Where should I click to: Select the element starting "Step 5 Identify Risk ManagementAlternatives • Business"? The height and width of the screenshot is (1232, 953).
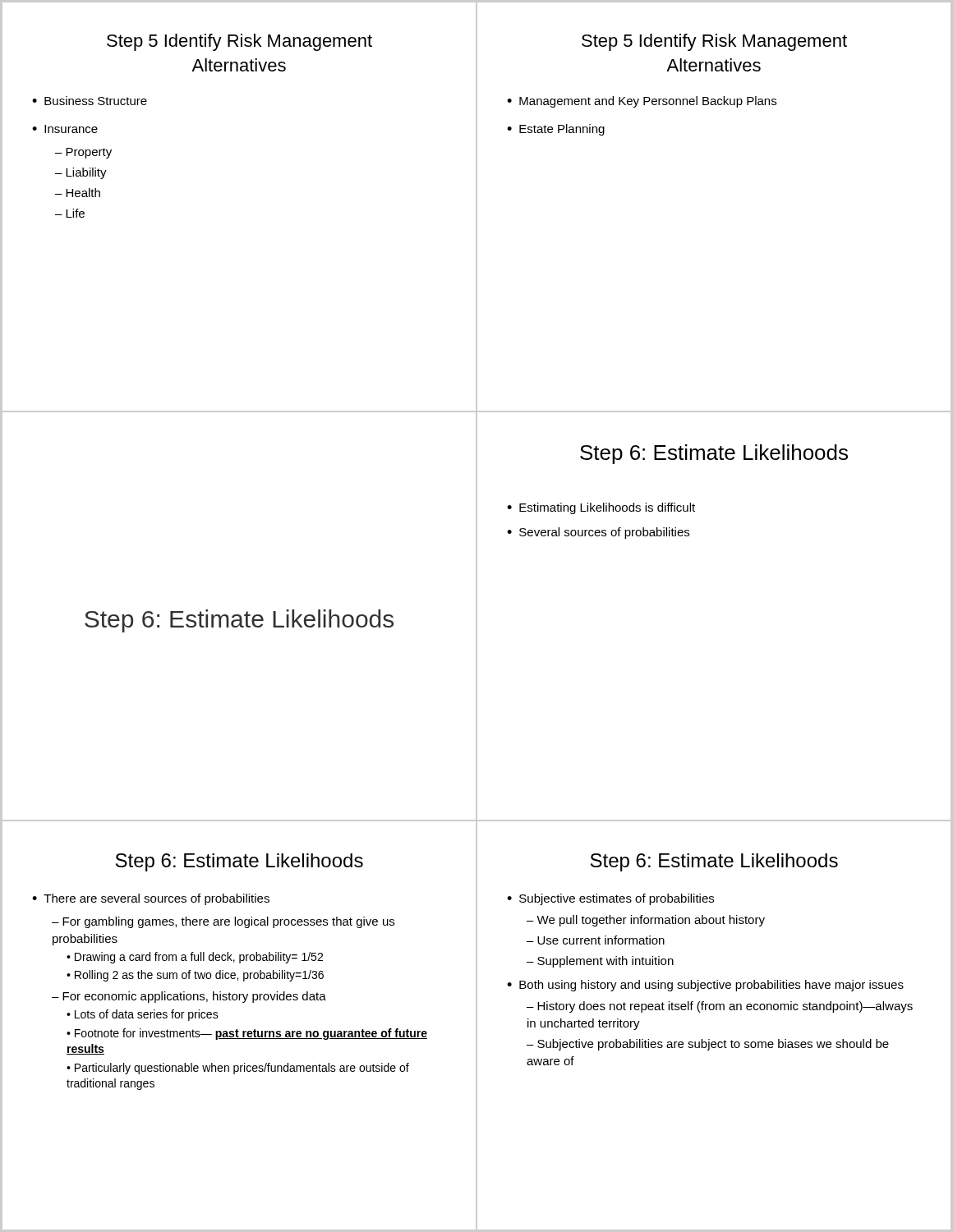coord(239,42)
